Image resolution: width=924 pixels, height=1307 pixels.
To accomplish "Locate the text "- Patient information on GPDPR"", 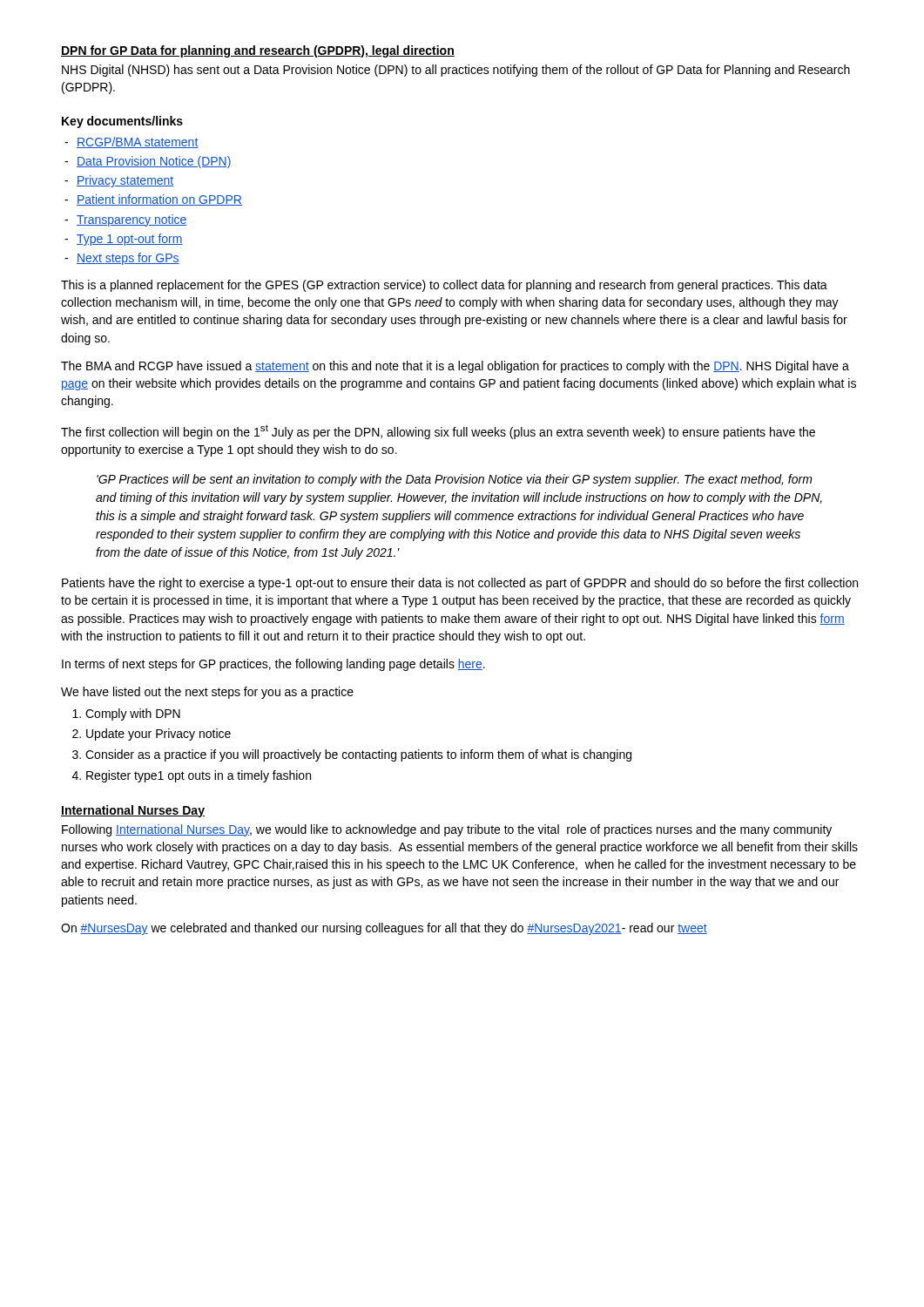I will [x=151, y=200].
